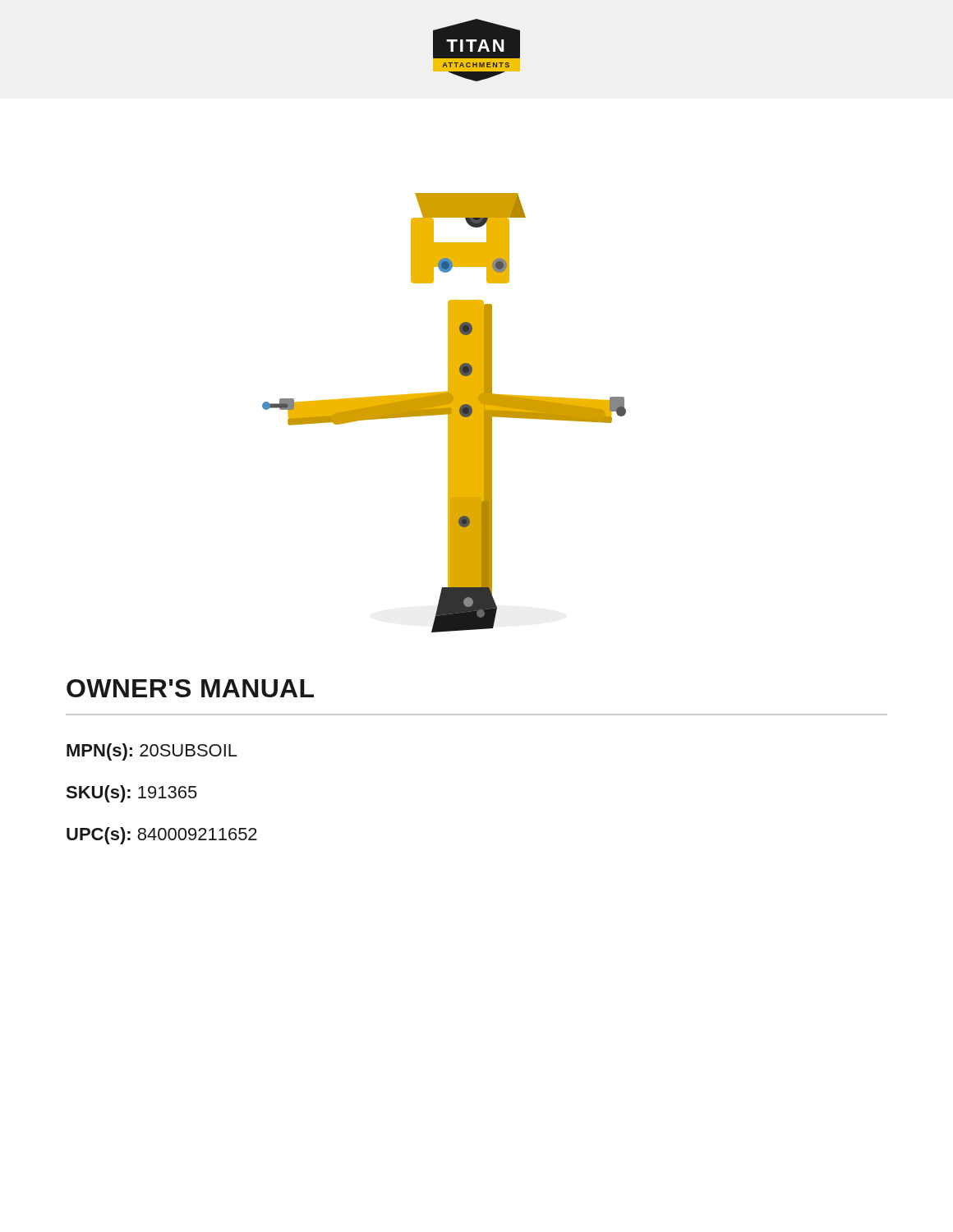Locate the photo
Viewport: 953px width, 1232px height.
point(476,386)
